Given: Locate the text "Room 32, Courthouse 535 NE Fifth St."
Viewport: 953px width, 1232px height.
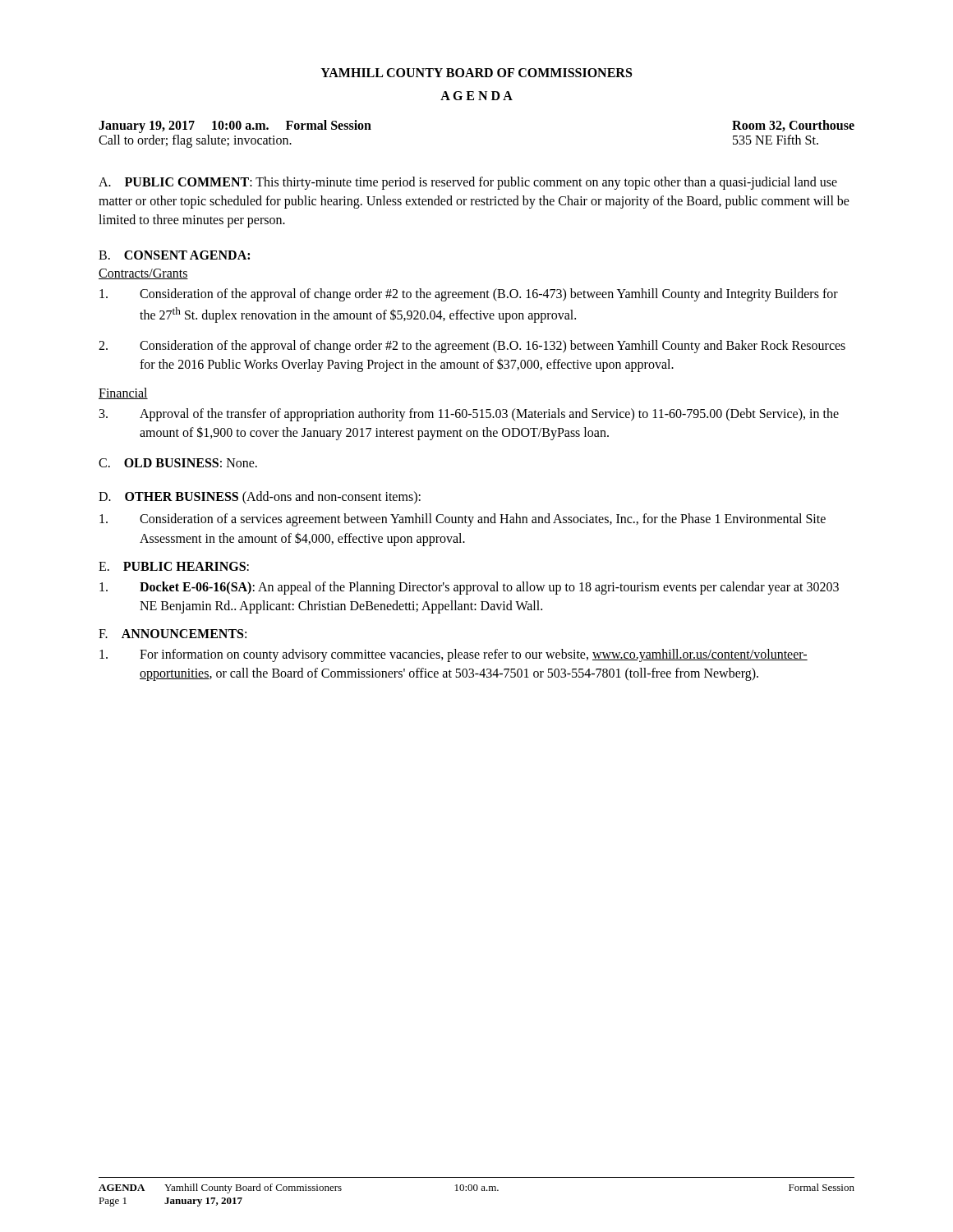Looking at the screenshot, I should tap(793, 133).
